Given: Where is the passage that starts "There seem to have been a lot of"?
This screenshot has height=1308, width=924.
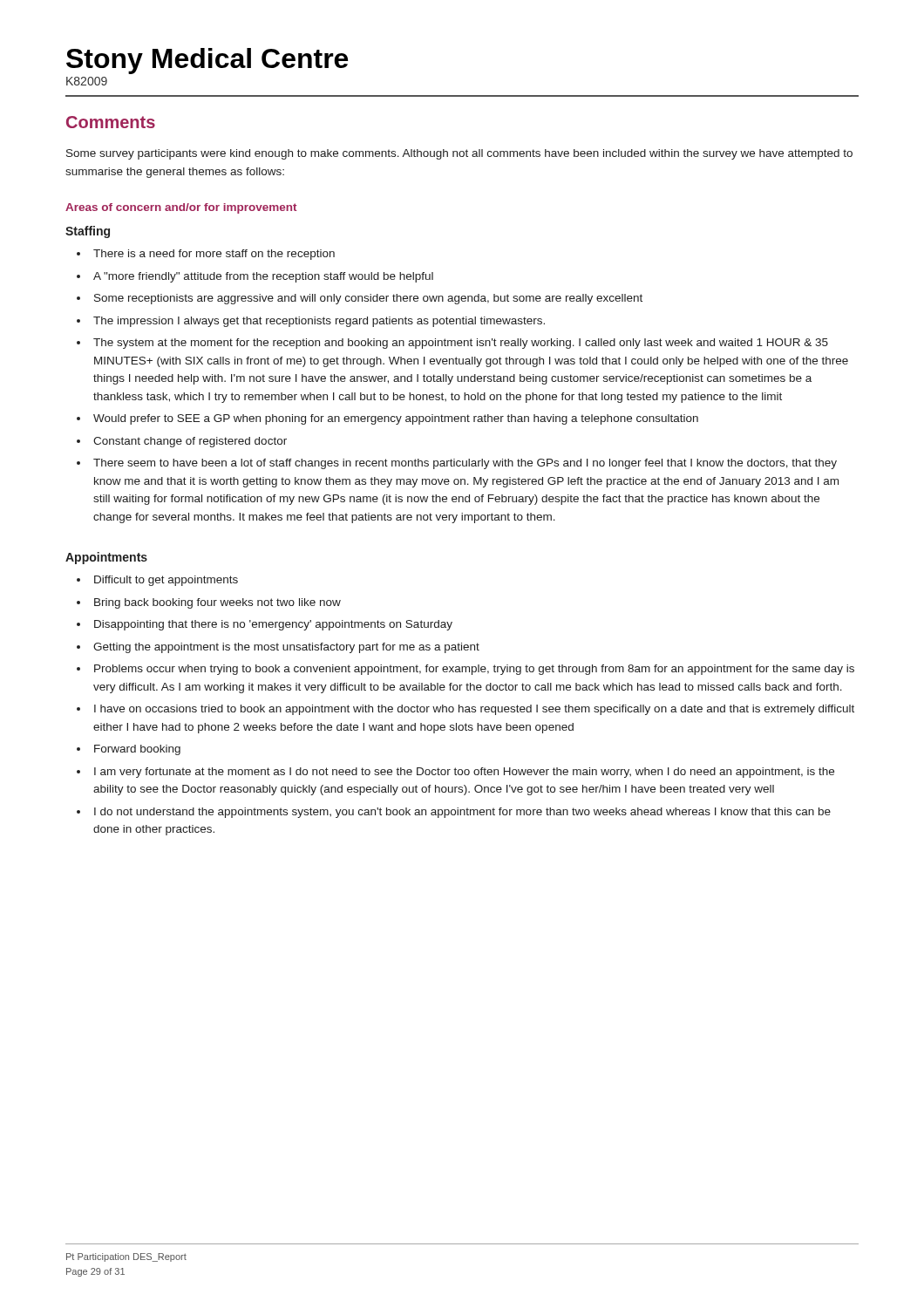Looking at the screenshot, I should tap(466, 490).
